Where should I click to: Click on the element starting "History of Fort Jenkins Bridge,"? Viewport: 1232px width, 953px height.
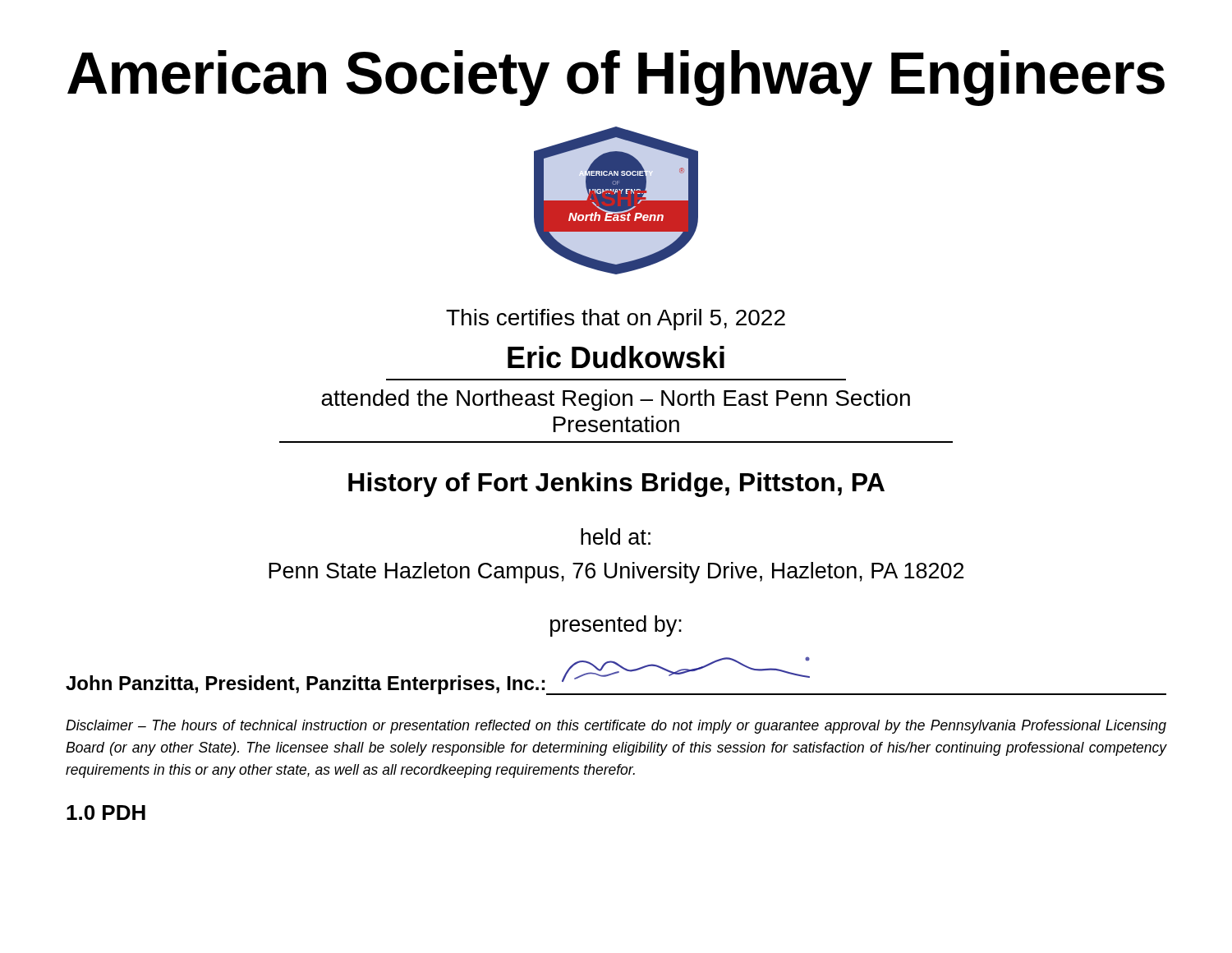coord(616,482)
